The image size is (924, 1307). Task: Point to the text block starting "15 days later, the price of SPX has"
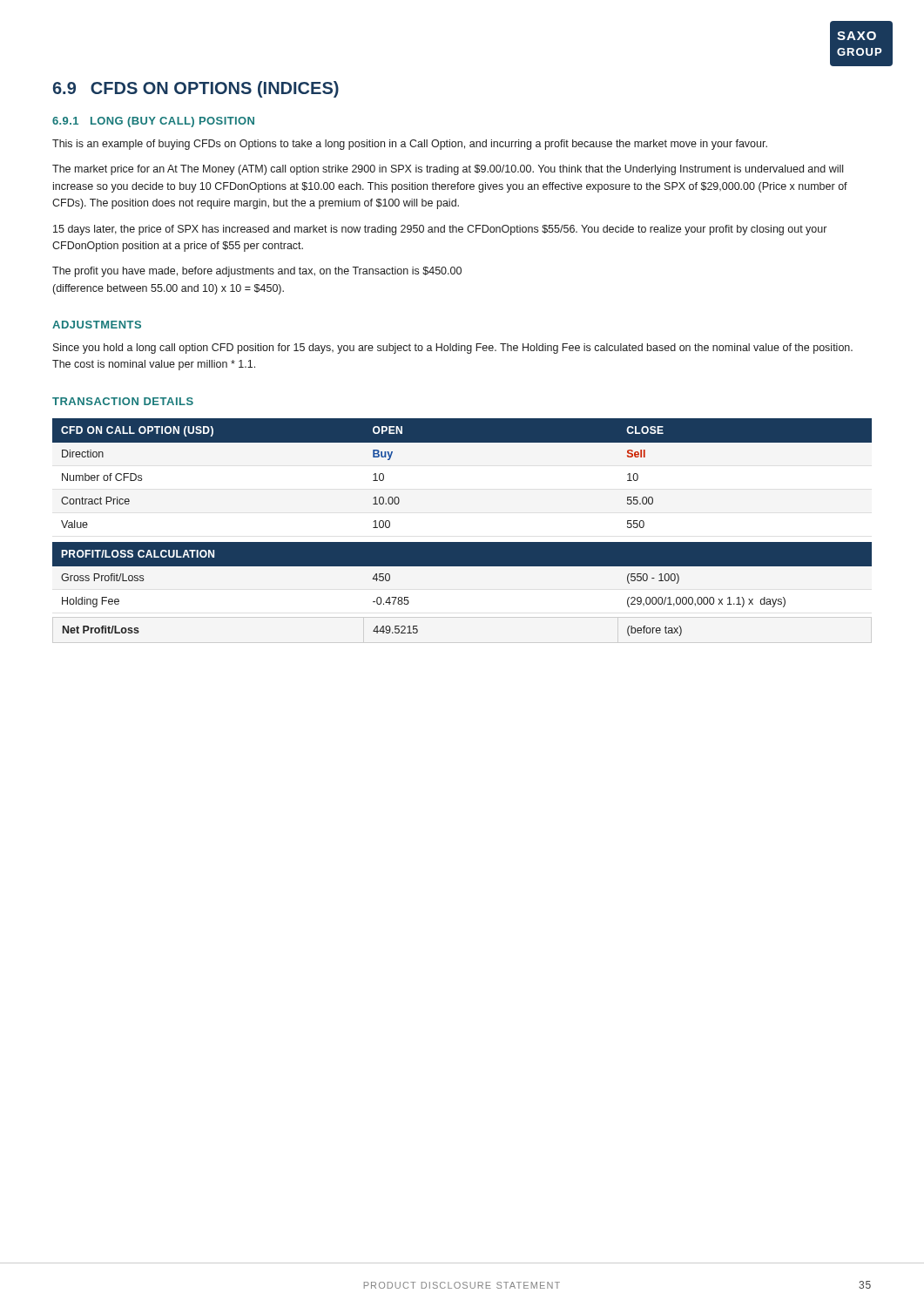pyautogui.click(x=440, y=237)
